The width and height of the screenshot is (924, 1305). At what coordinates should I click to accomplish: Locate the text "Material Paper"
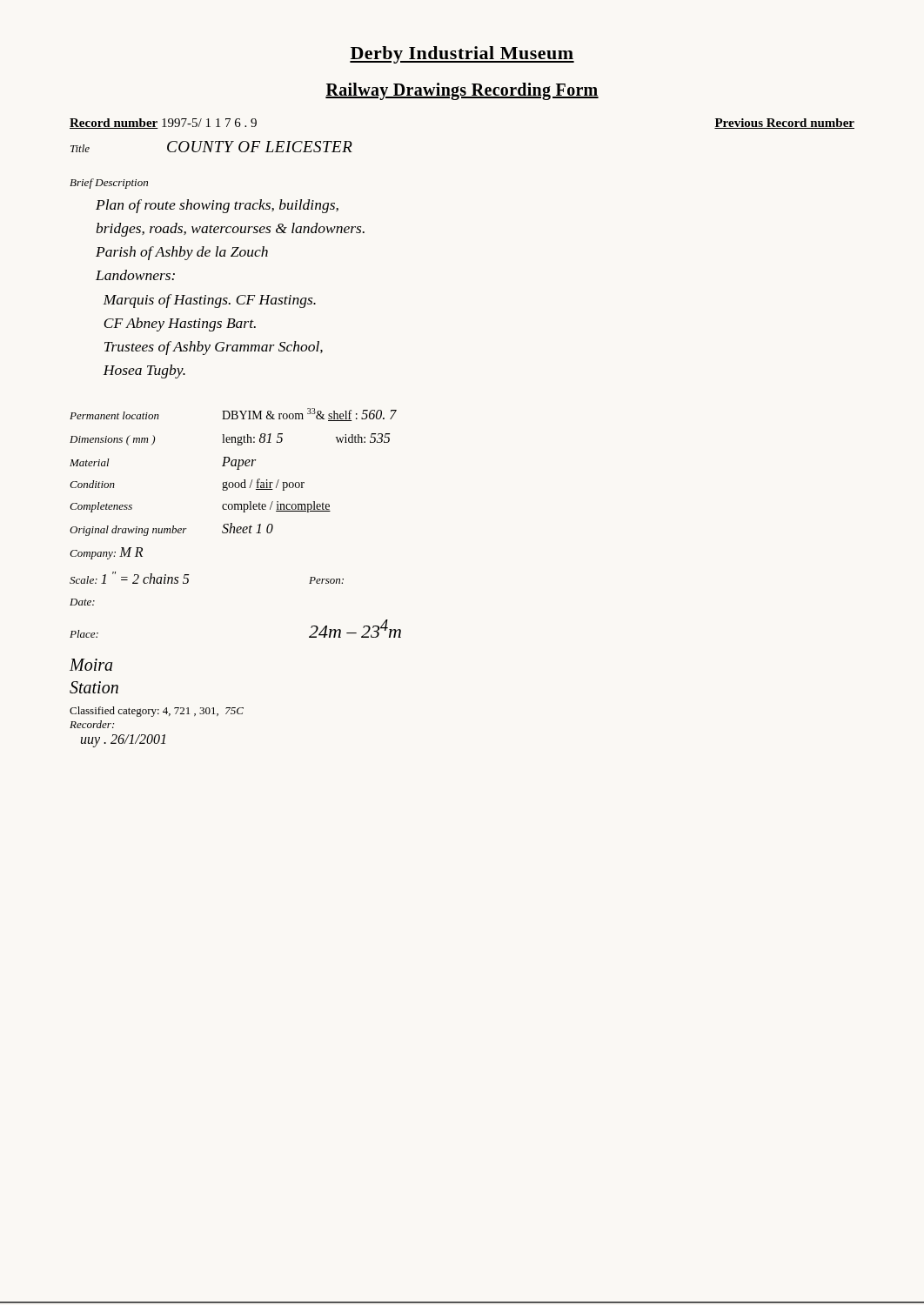(x=93, y=462)
